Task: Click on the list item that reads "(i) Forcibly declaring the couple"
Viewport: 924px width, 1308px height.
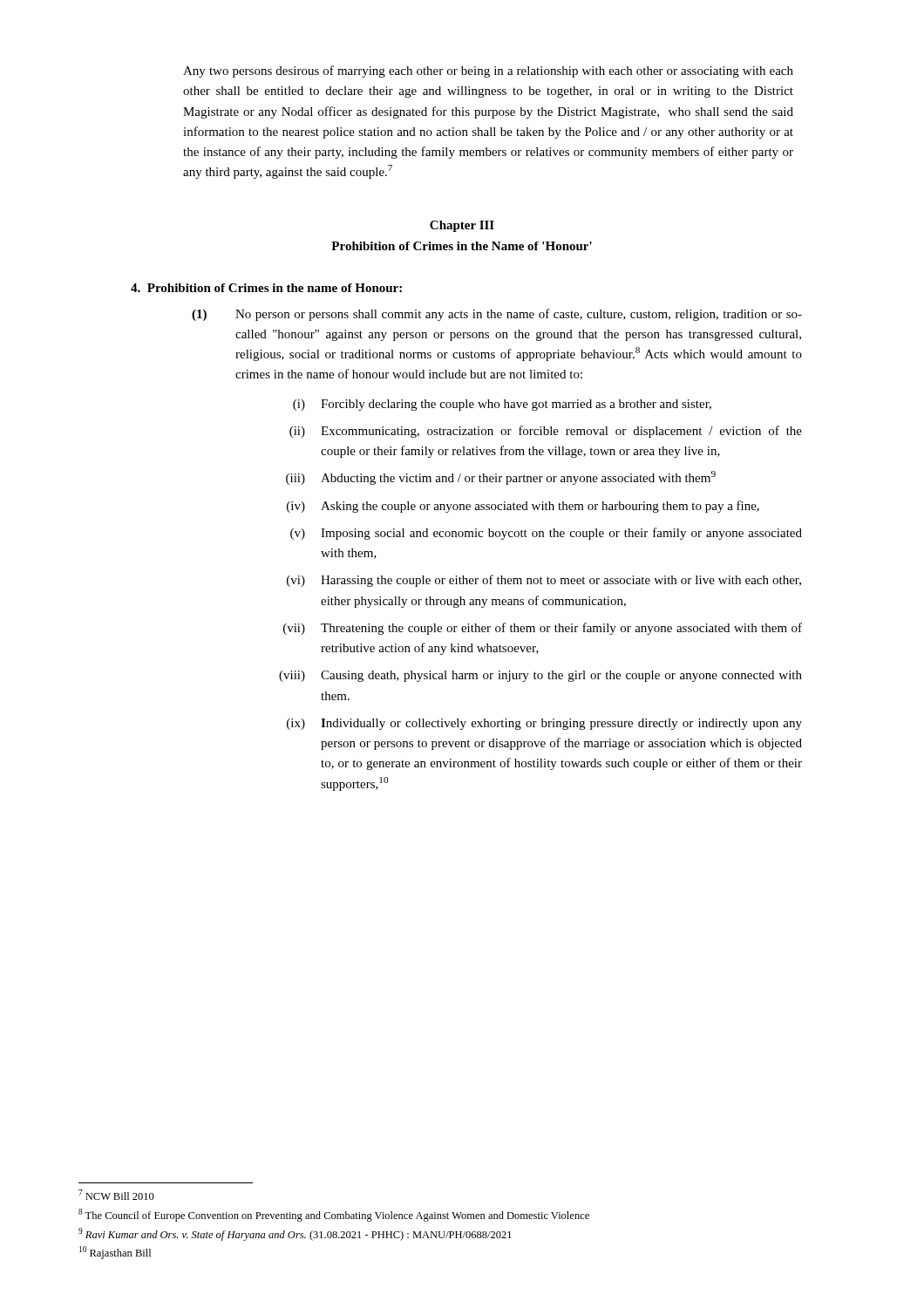Action: pos(519,404)
